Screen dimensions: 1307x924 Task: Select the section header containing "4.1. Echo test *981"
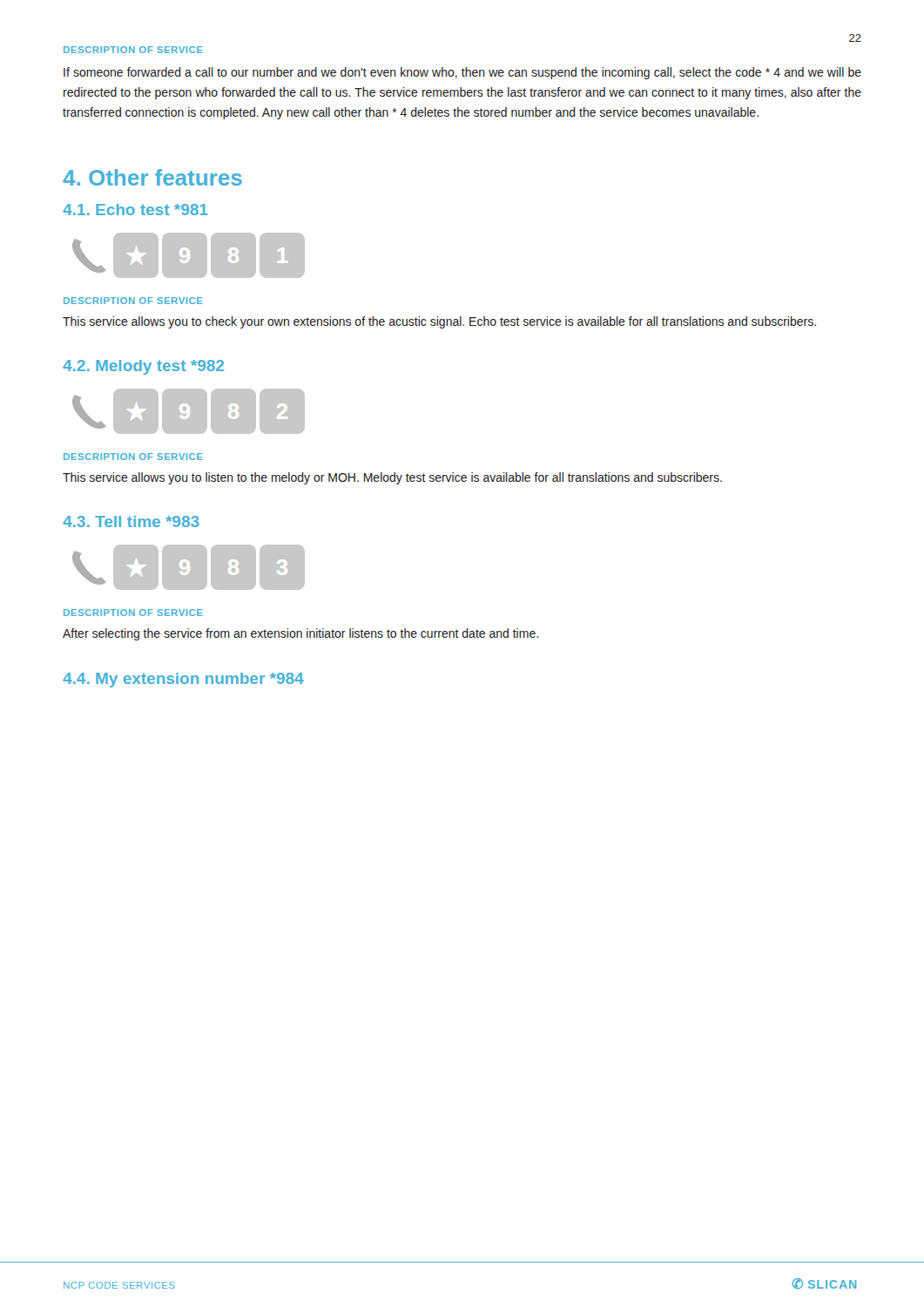(135, 210)
